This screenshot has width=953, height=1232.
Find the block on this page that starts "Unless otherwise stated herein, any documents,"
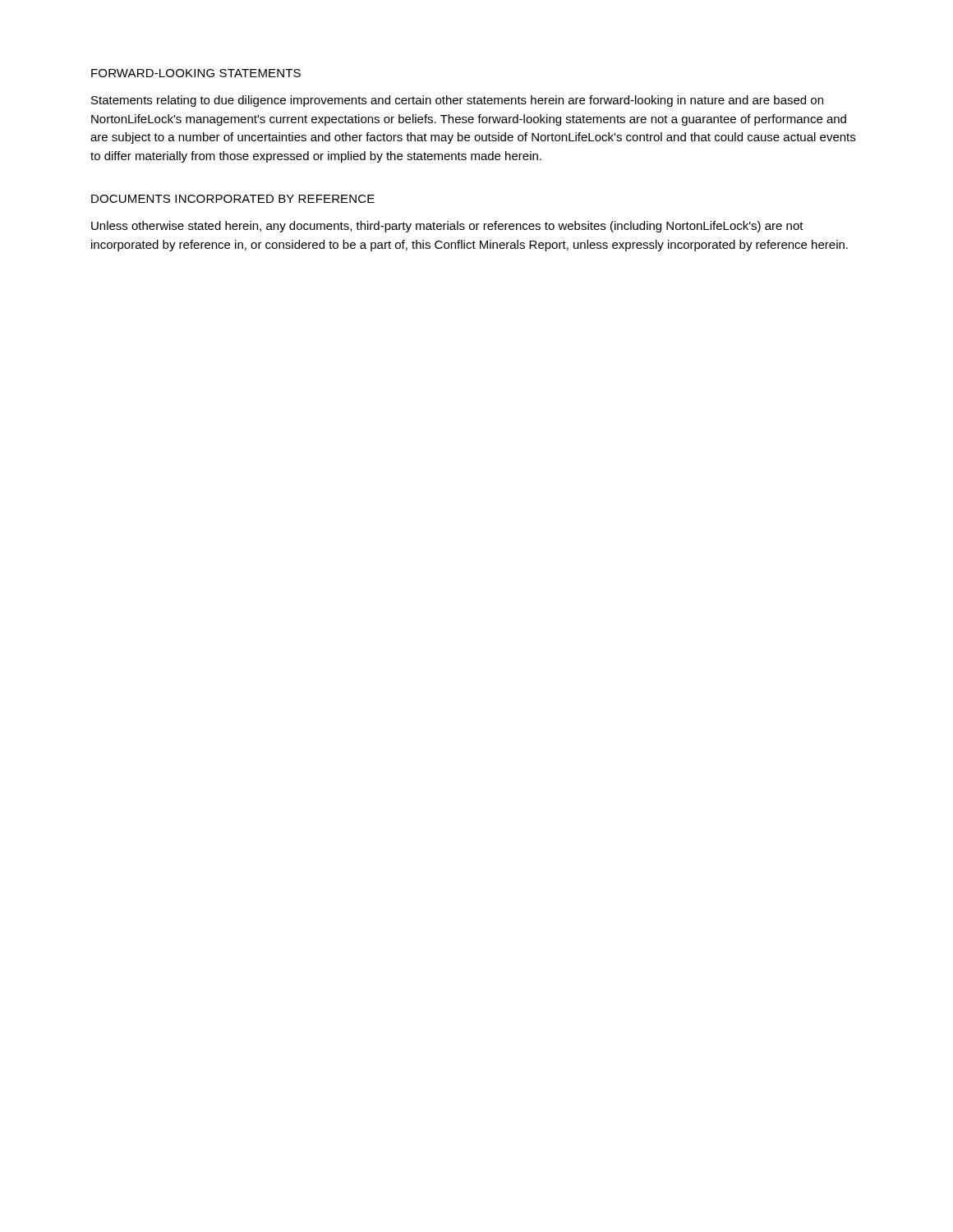[x=476, y=235]
